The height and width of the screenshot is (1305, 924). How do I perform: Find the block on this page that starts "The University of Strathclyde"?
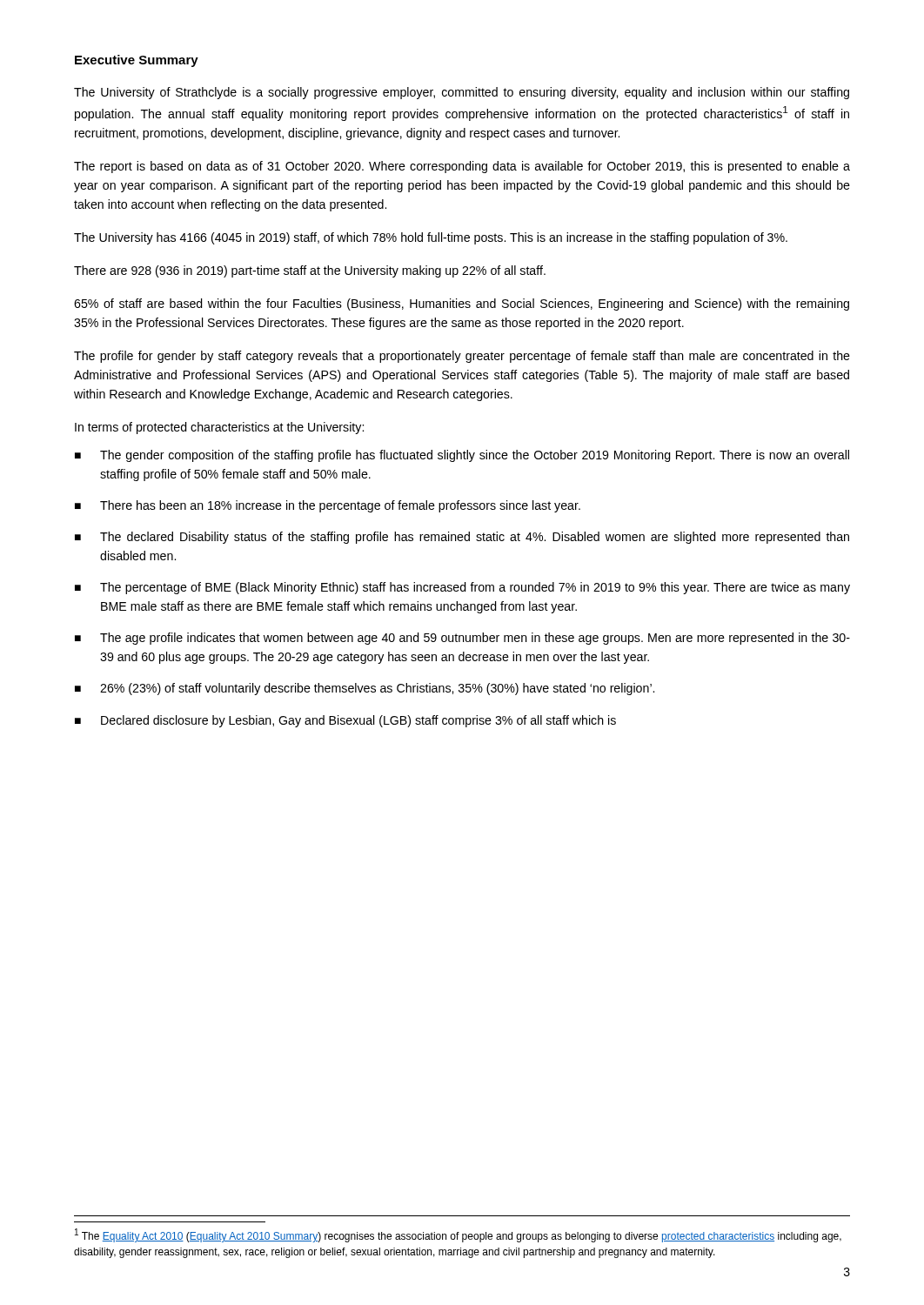462,113
